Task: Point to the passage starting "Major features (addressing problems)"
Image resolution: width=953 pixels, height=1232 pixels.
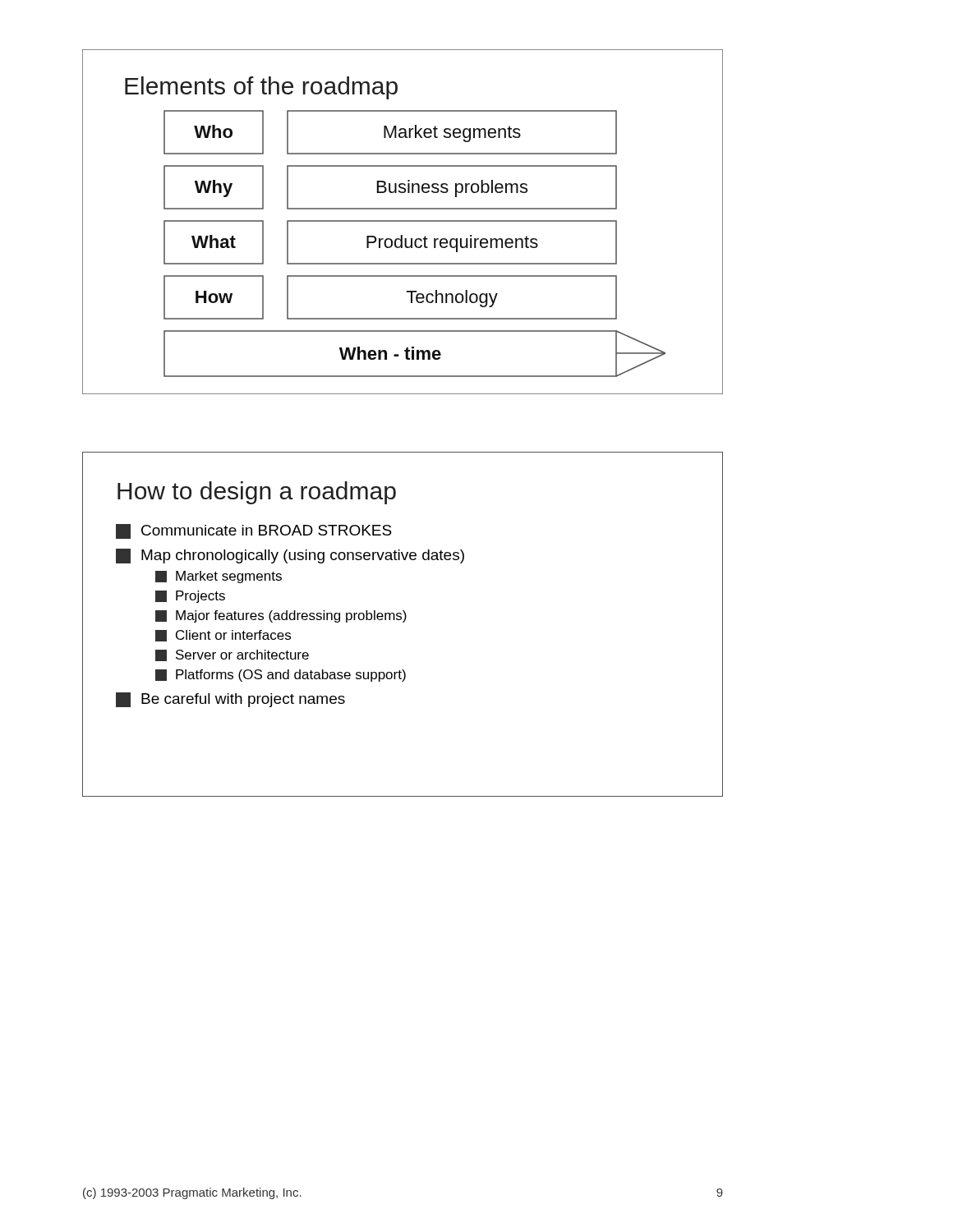Action: [281, 616]
